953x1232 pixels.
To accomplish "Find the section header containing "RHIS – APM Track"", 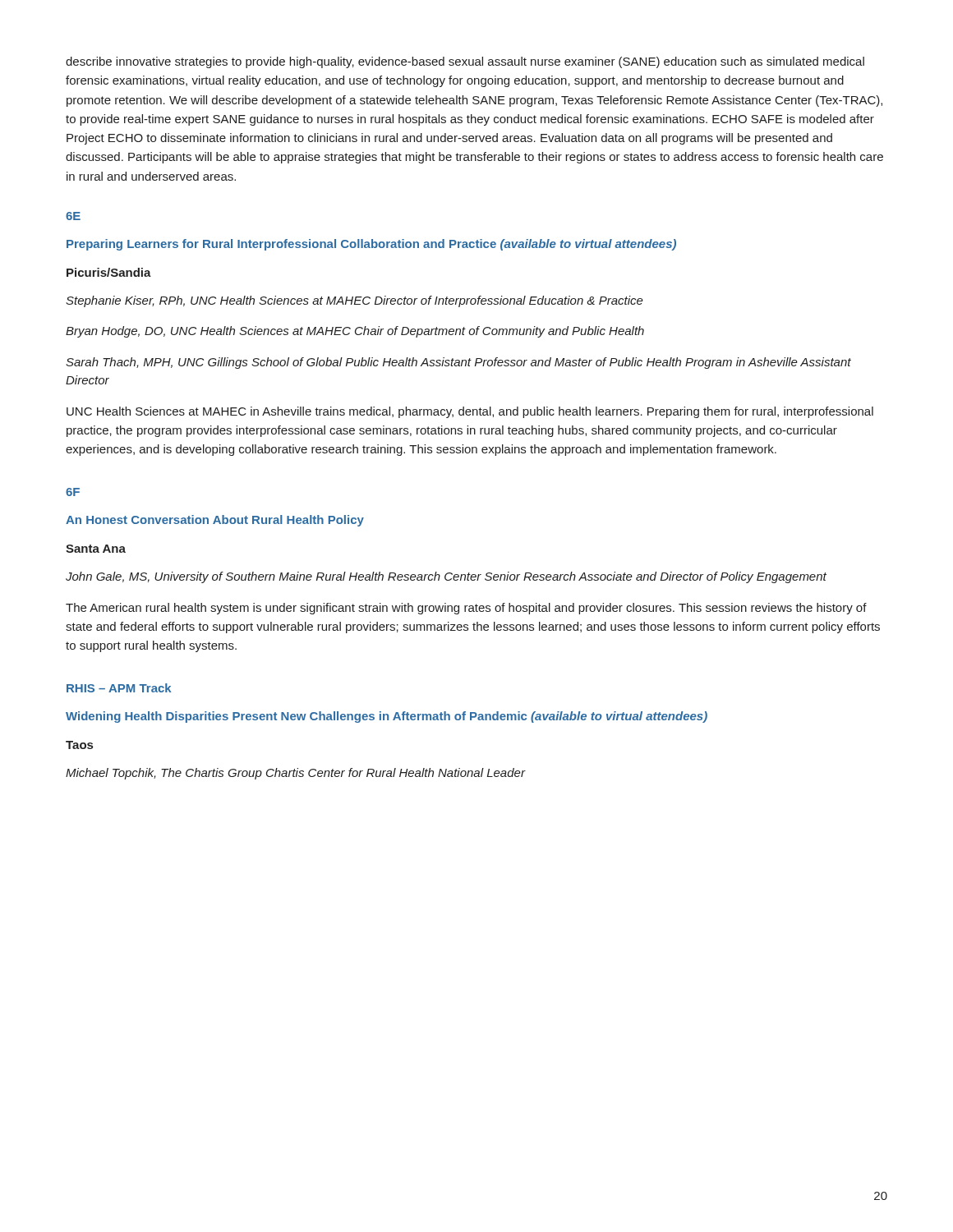I will (119, 688).
